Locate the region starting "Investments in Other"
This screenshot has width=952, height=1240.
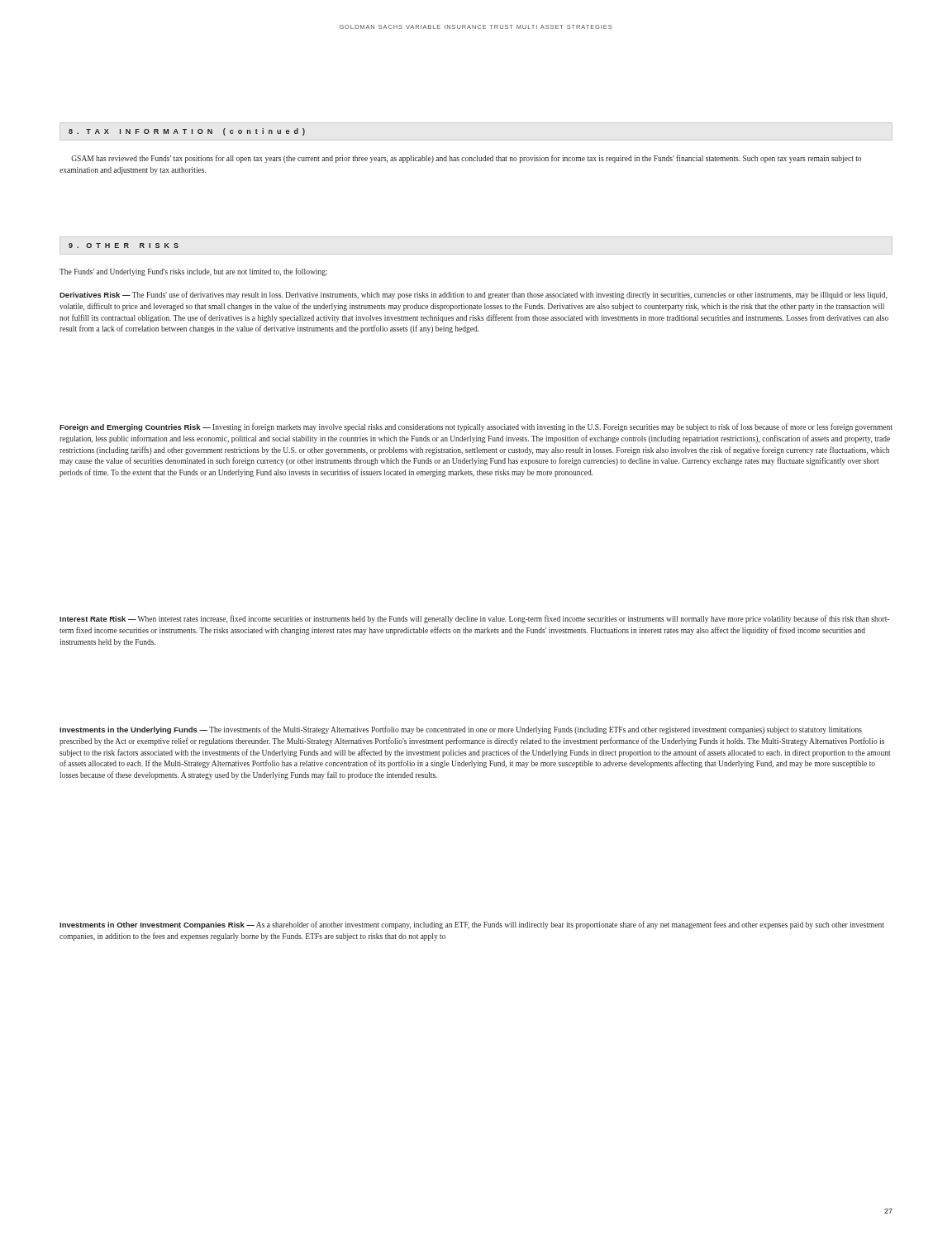(472, 930)
